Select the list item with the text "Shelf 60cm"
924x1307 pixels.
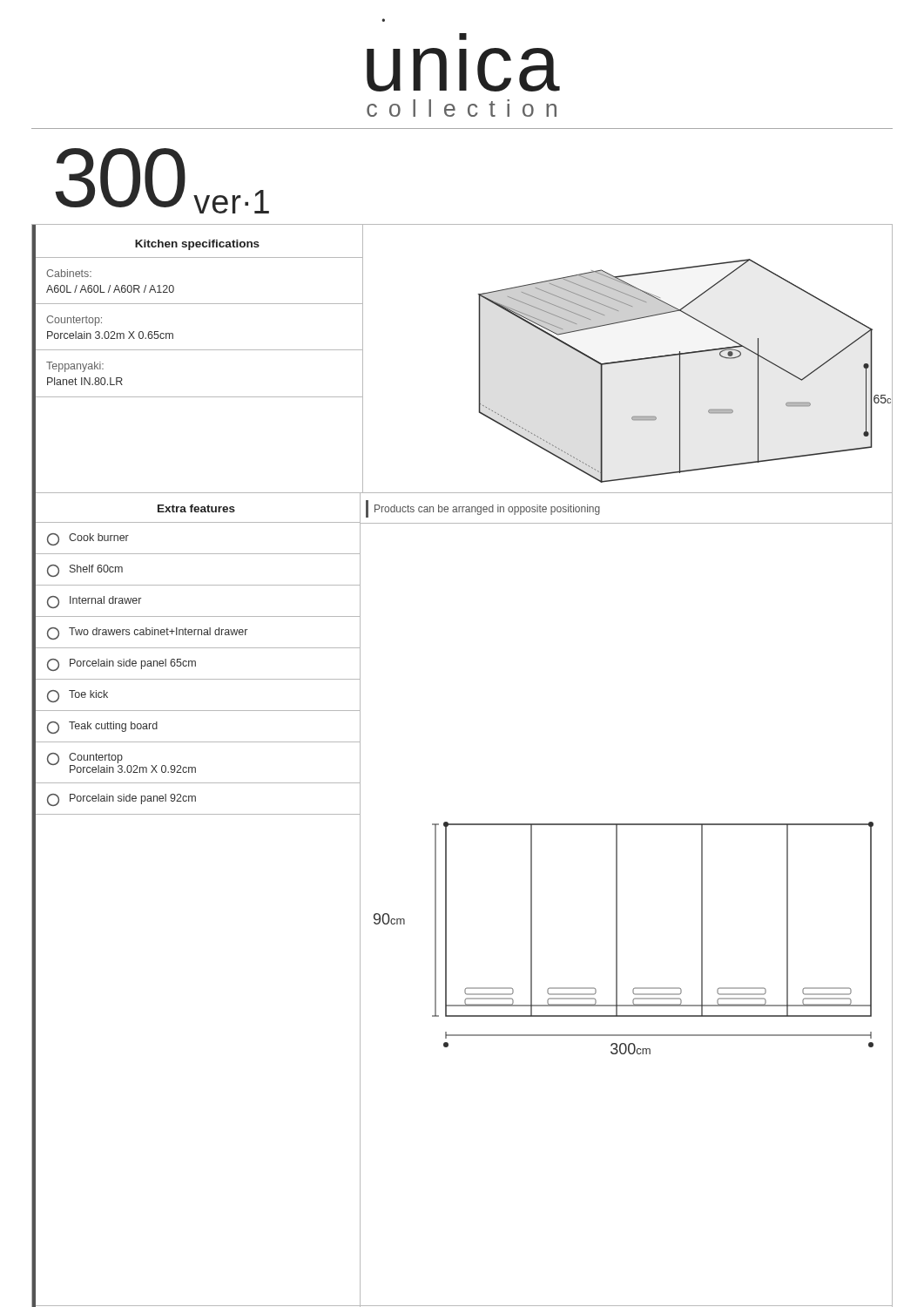click(x=85, y=570)
